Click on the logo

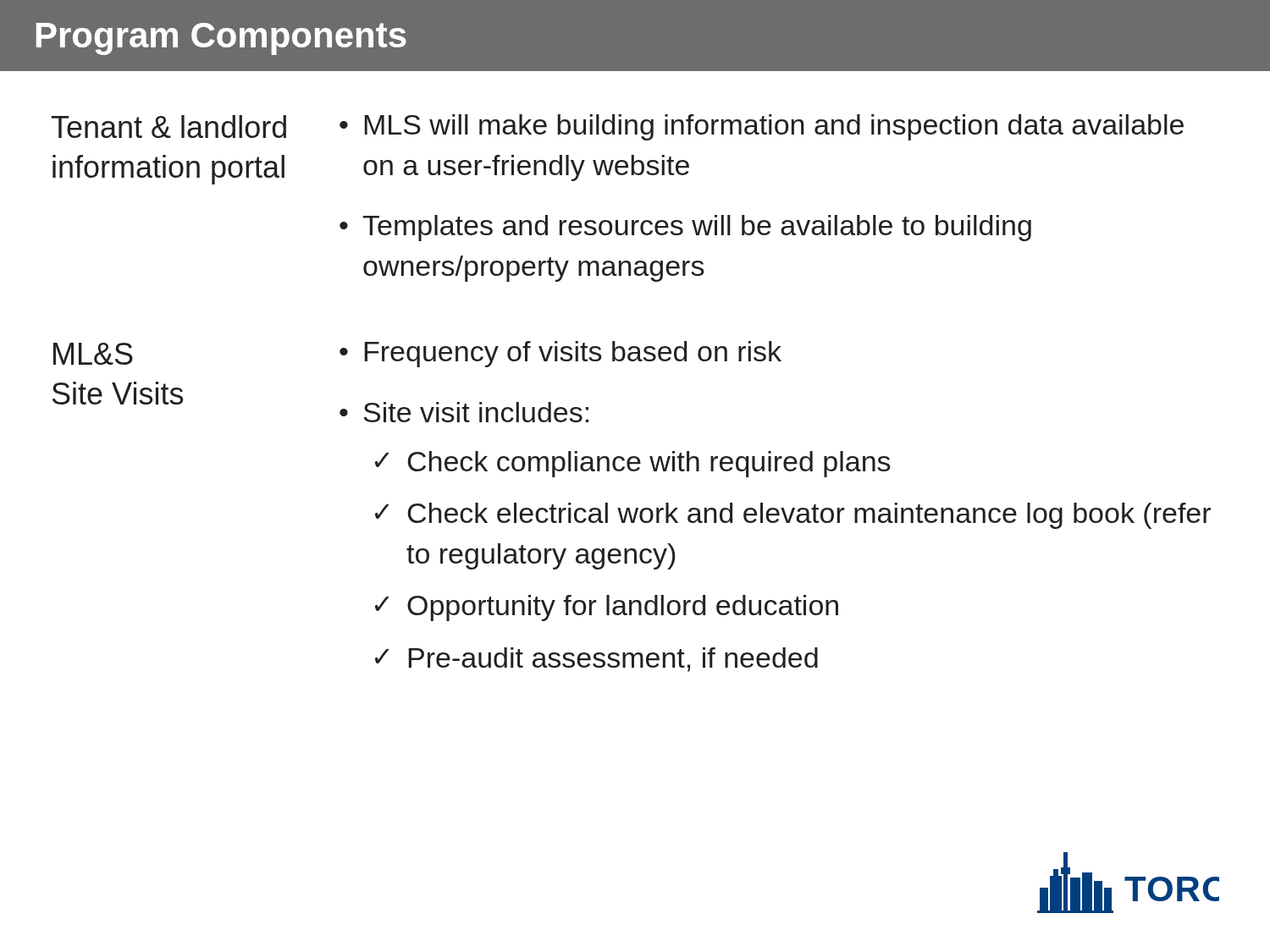(x=1126, y=882)
